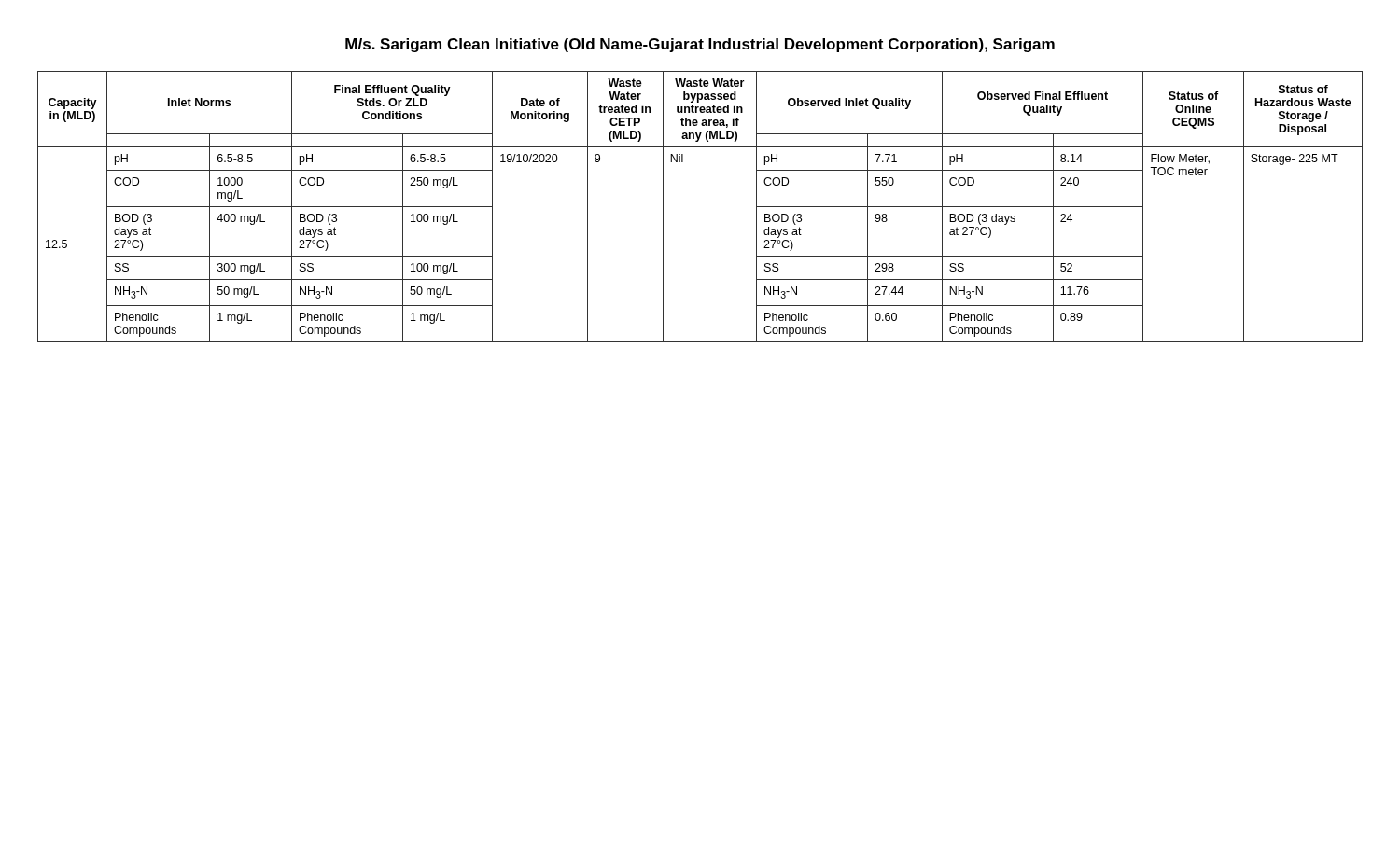This screenshot has width=1400, height=850.
Task: Click on the table containing "250 mg/L"
Action: point(700,206)
